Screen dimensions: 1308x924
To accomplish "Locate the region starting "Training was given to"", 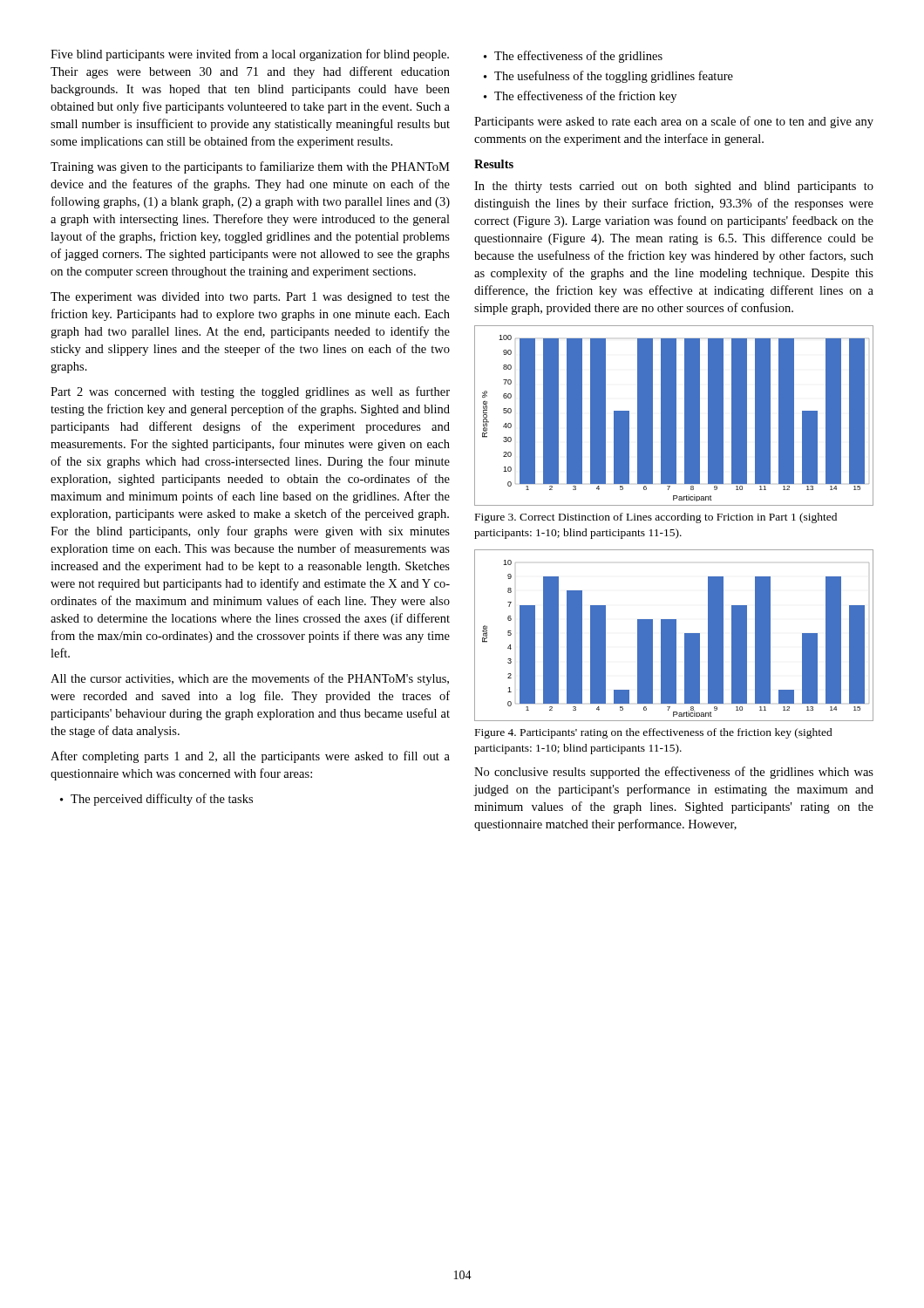I will point(250,219).
